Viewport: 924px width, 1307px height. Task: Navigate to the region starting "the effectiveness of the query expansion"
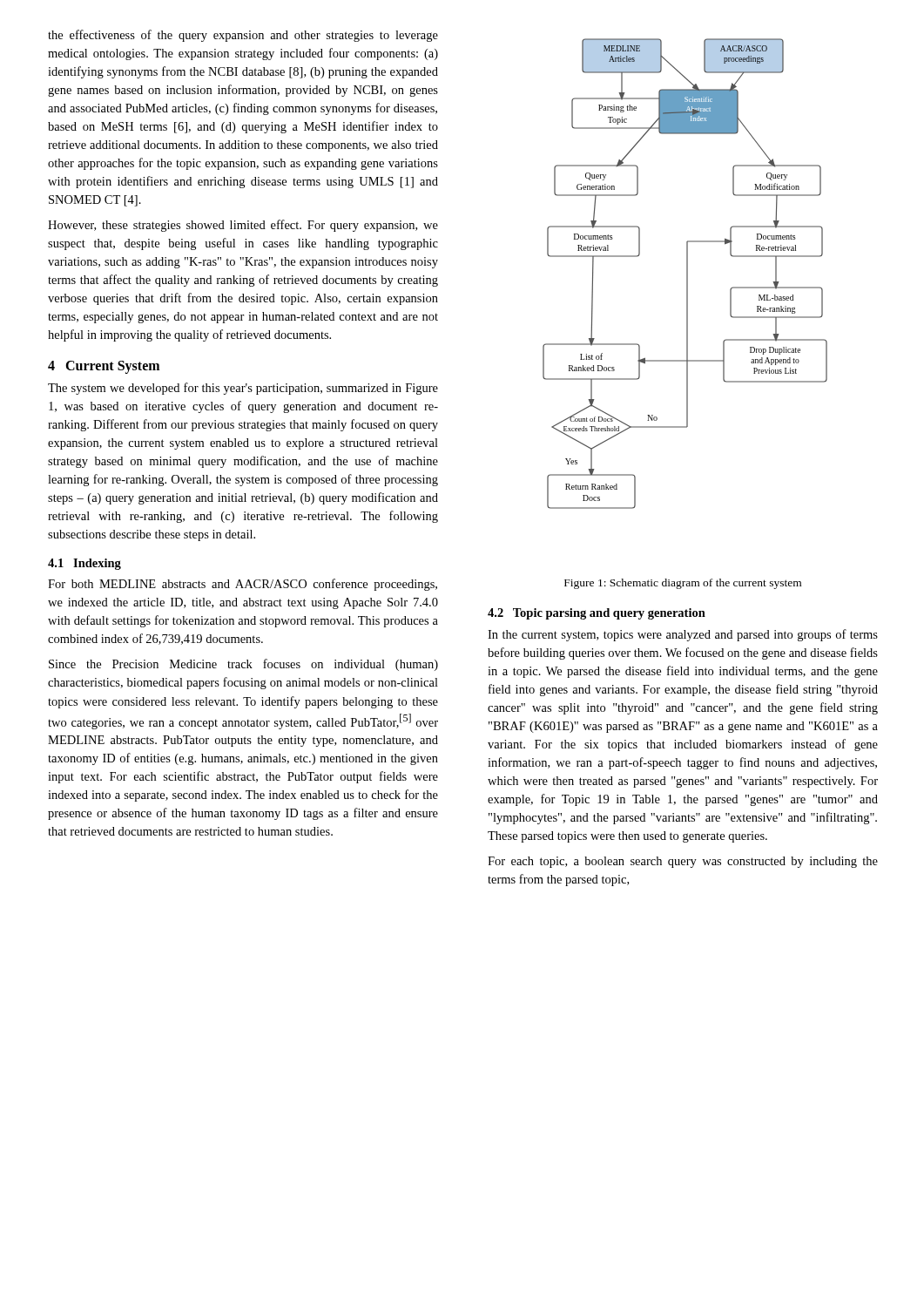[x=243, y=118]
